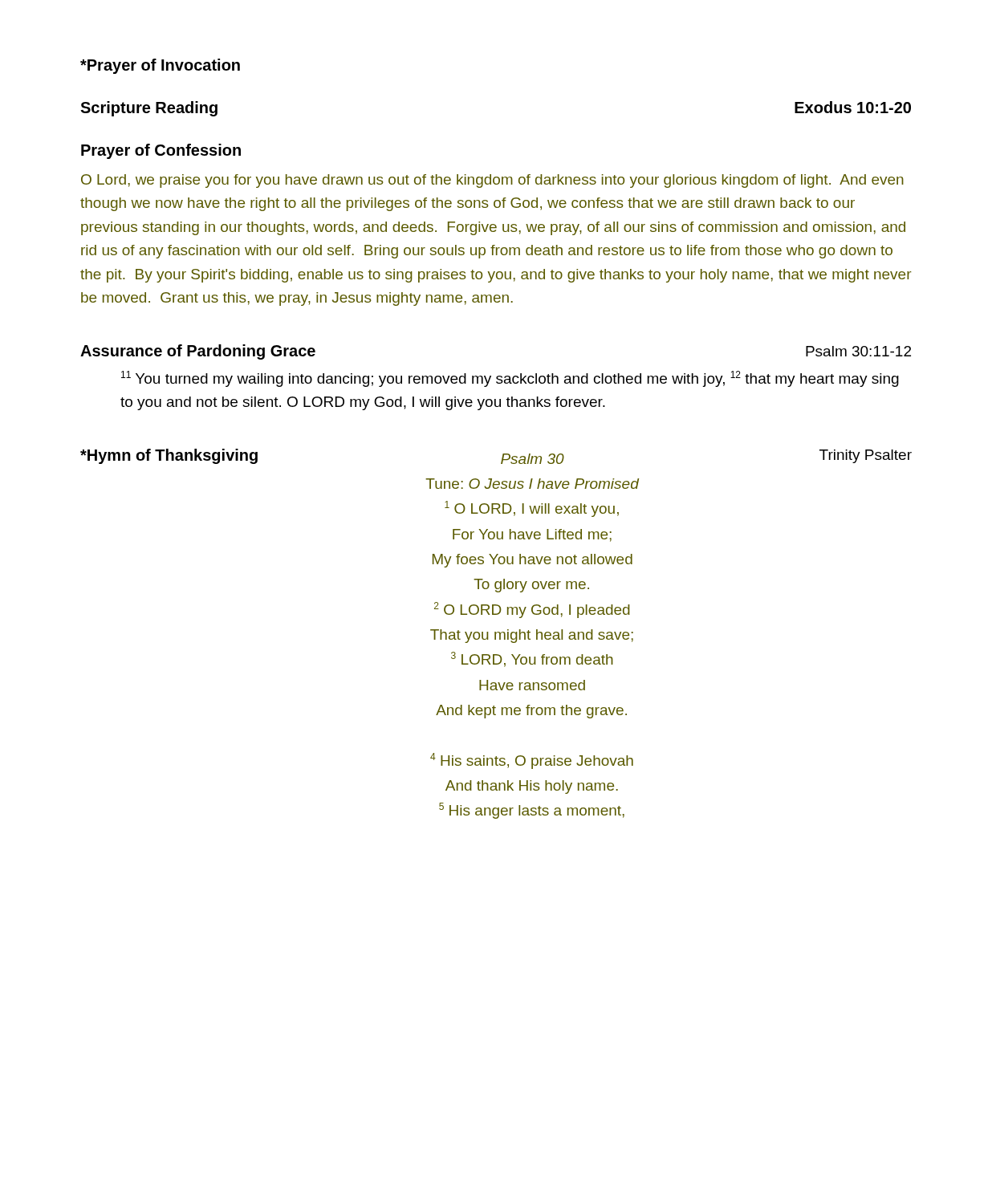Click where it says "Prayer of Confession"
The height and width of the screenshot is (1204, 992).
pyautogui.click(x=161, y=150)
